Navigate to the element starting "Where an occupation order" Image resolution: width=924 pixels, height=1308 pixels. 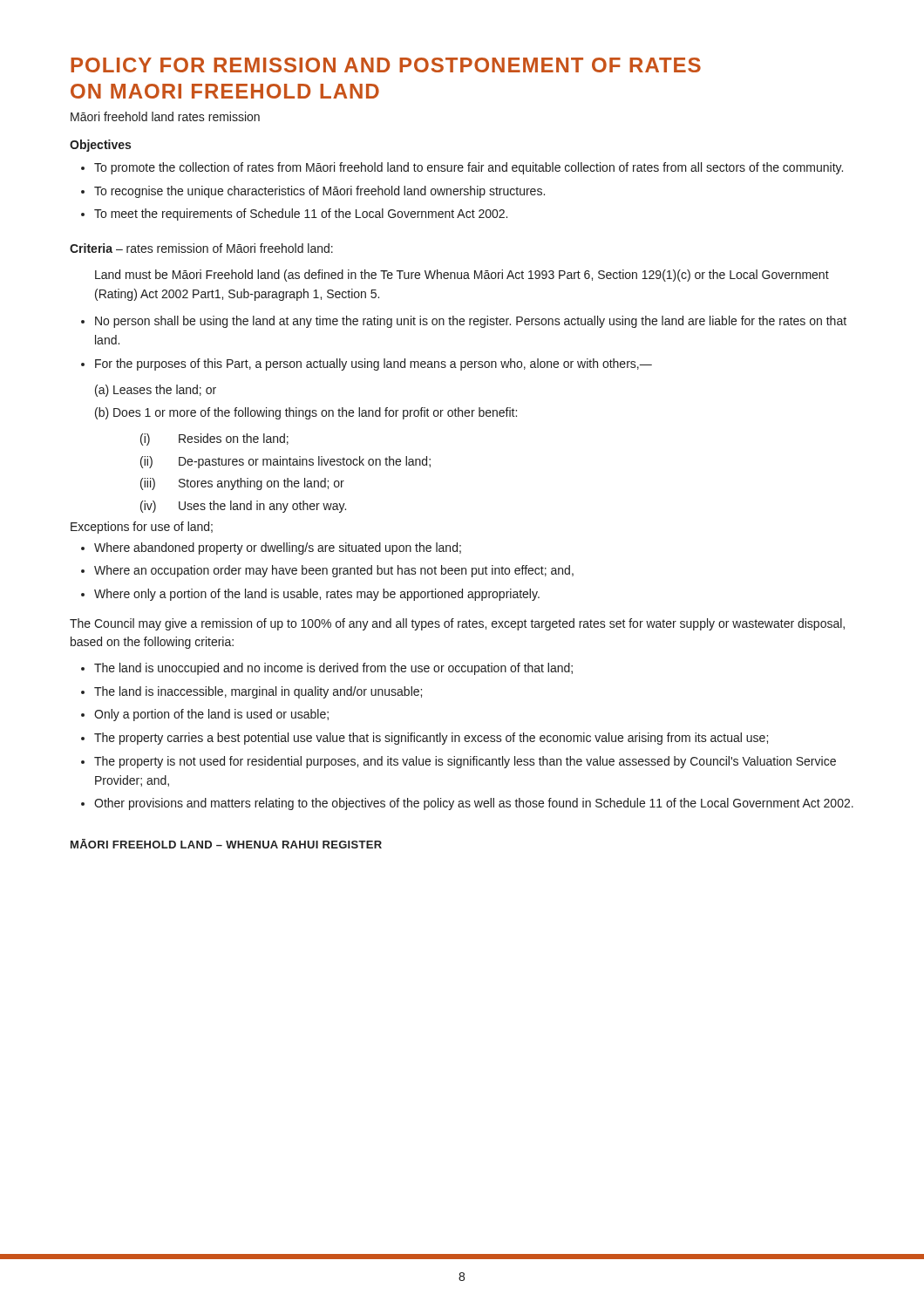[x=334, y=571]
